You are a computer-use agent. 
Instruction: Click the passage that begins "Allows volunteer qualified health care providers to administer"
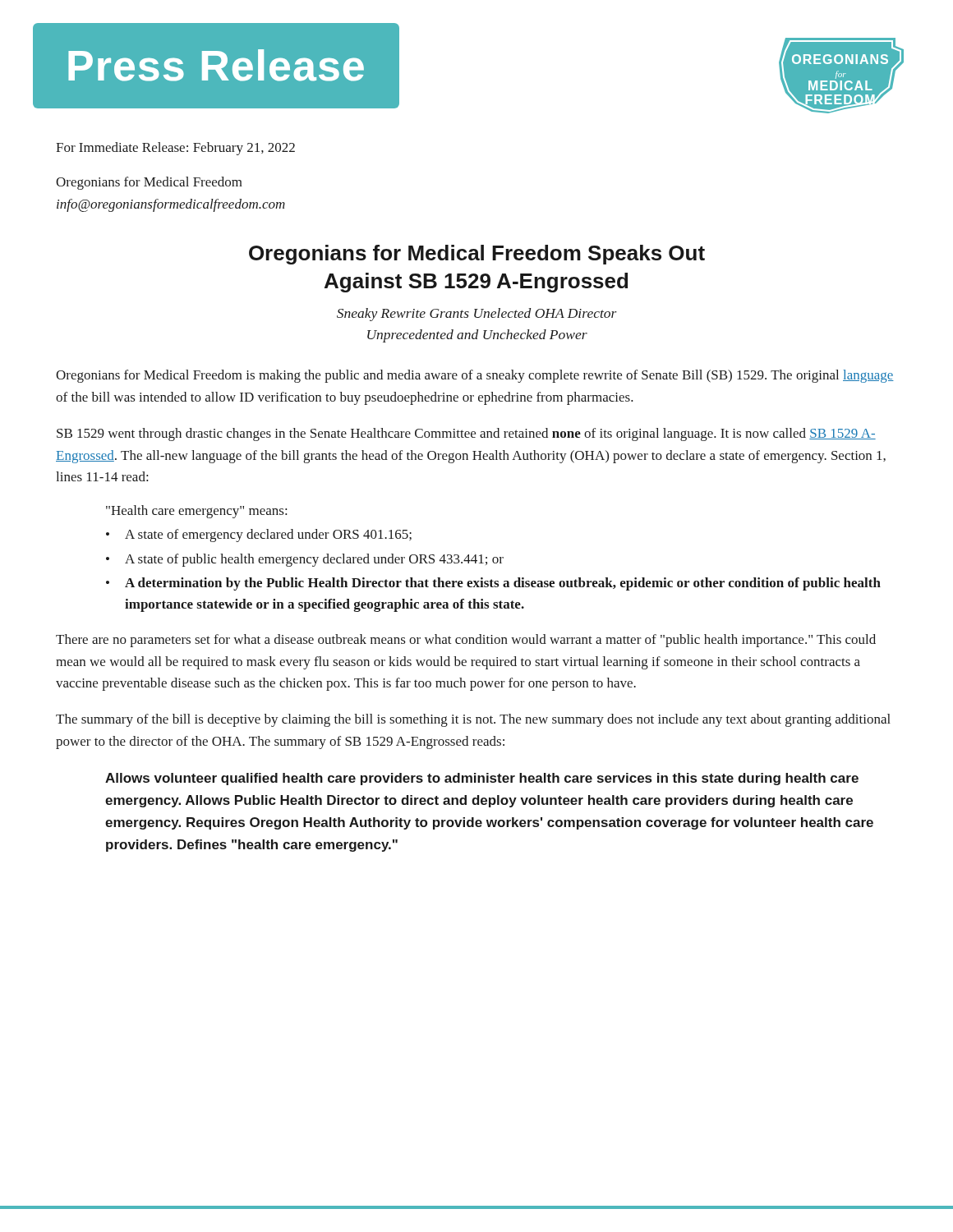pyautogui.click(x=489, y=812)
